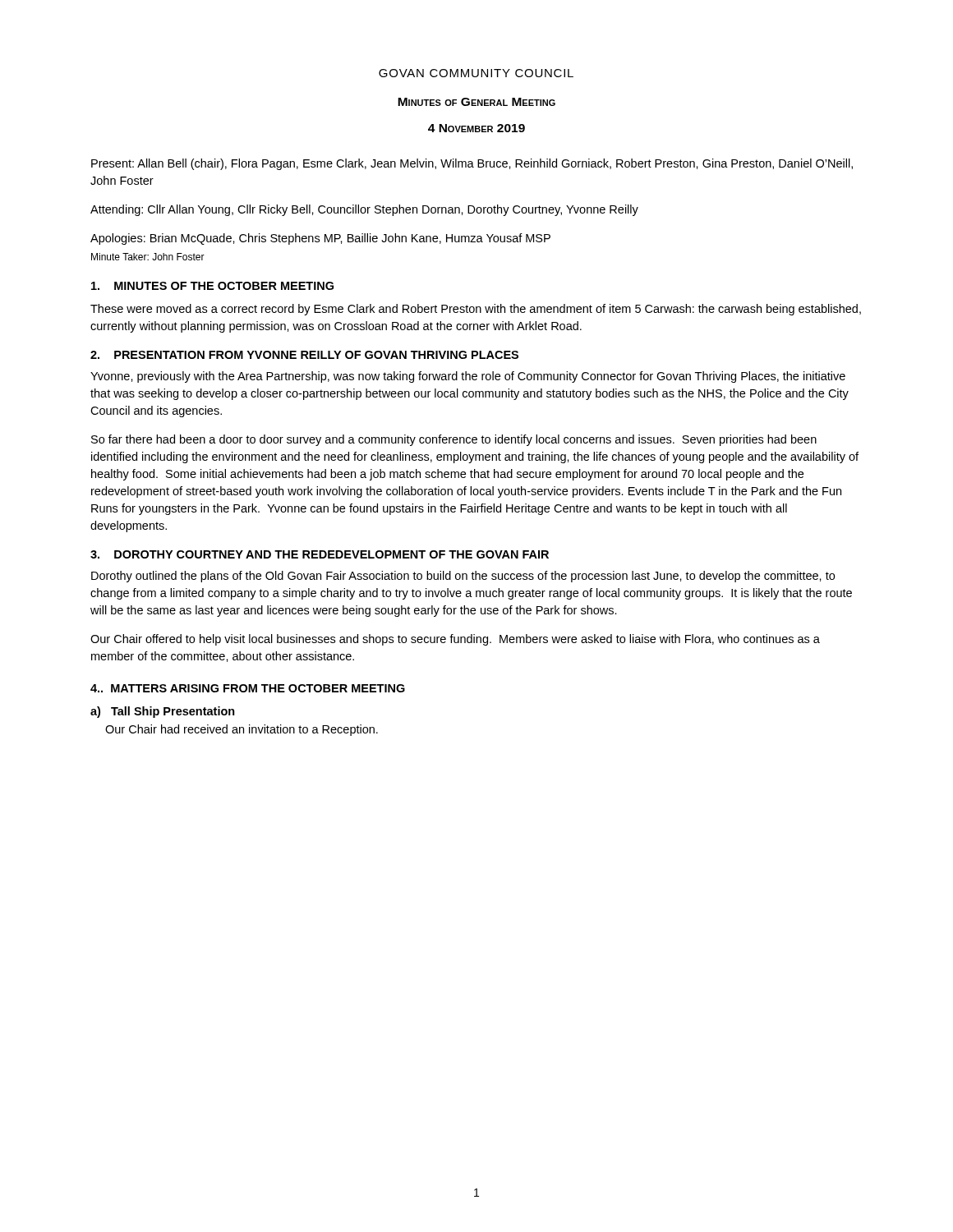Point to the block beginning "Dorothy outlined the plans of the Old"
The image size is (953, 1232).
tap(471, 593)
